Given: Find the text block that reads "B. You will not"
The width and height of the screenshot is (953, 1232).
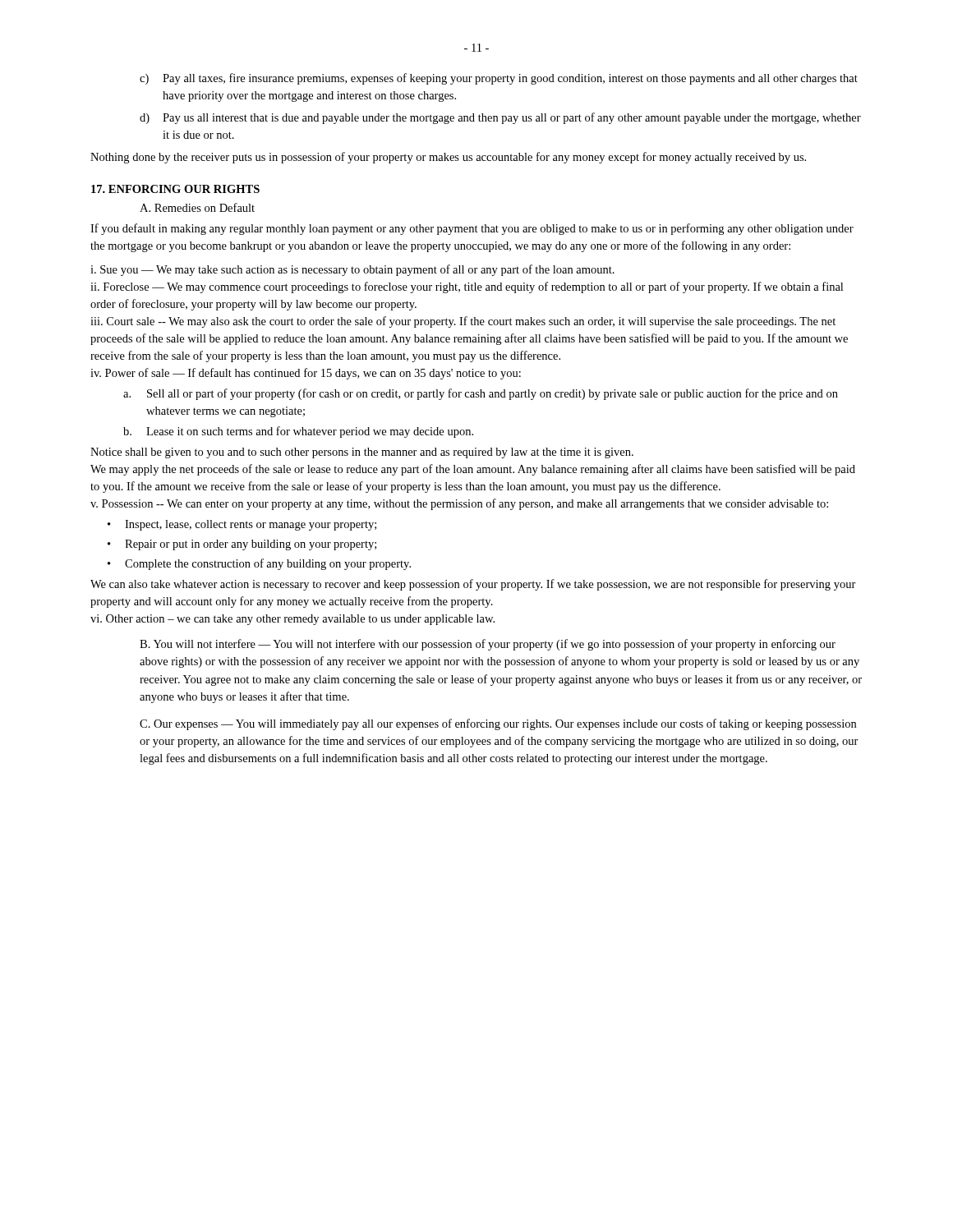Looking at the screenshot, I should (501, 670).
